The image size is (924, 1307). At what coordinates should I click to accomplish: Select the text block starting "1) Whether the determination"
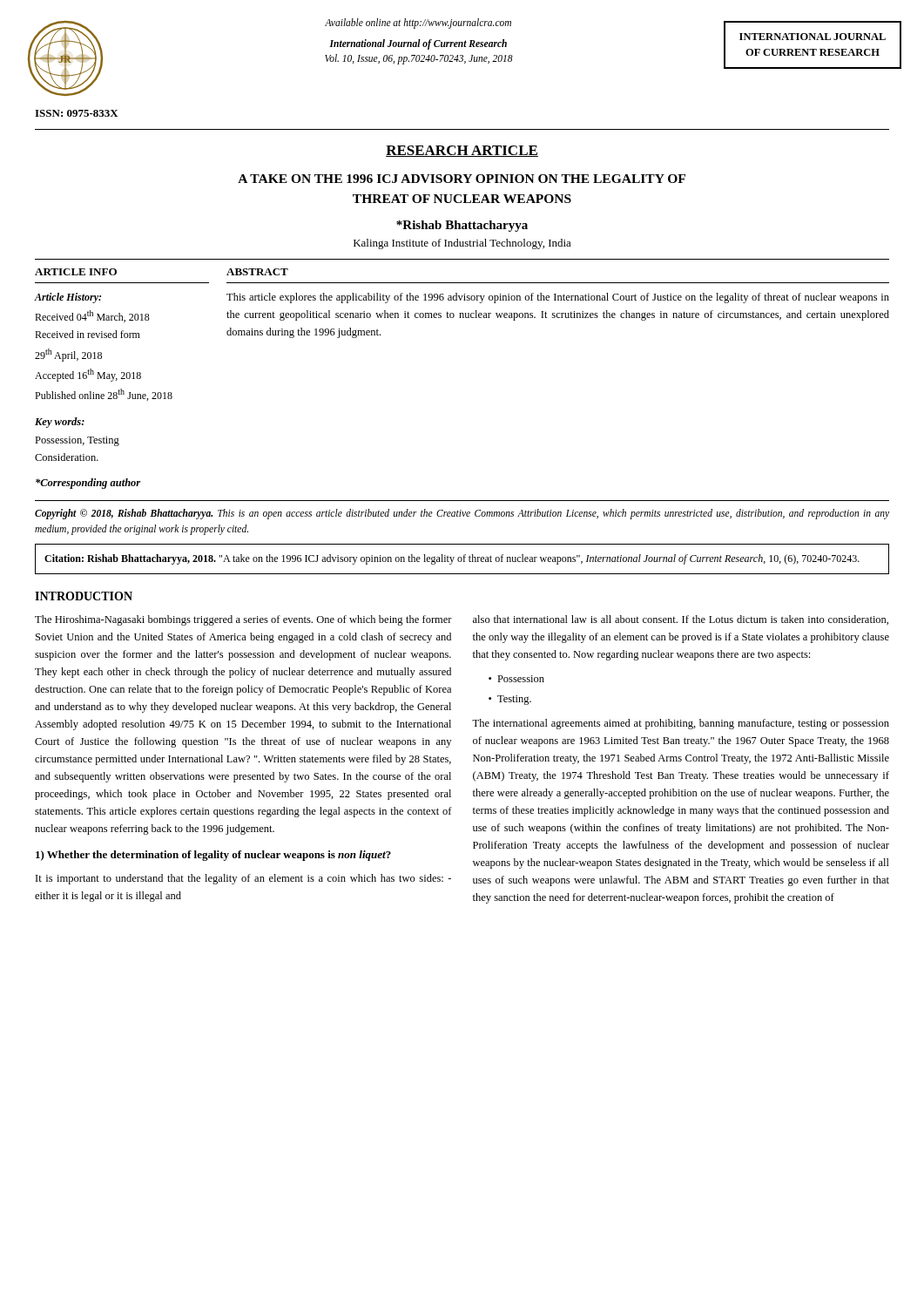point(213,854)
